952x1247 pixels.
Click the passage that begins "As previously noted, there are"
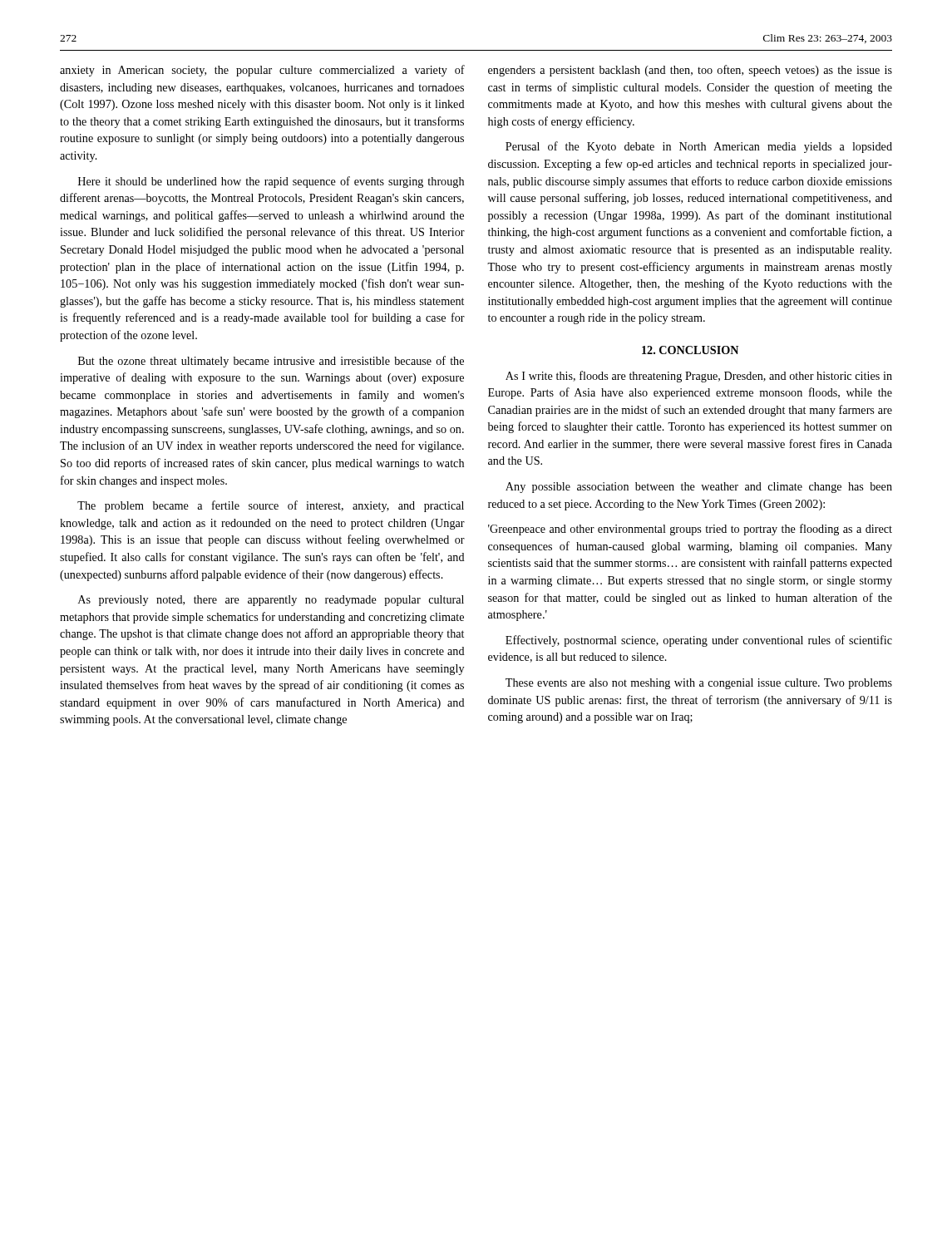[262, 660]
